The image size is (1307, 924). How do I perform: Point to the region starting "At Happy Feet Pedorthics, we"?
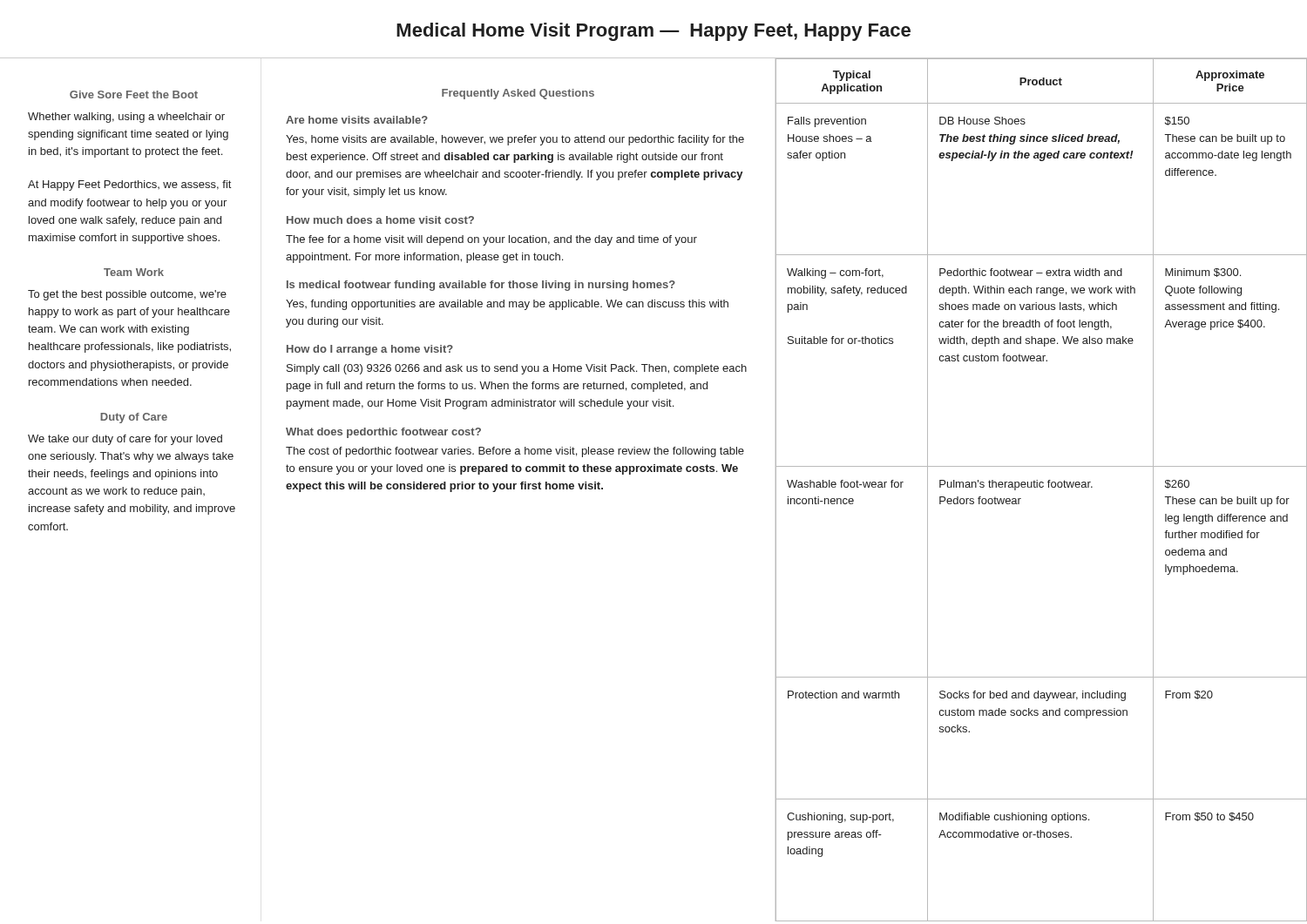pyautogui.click(x=130, y=211)
